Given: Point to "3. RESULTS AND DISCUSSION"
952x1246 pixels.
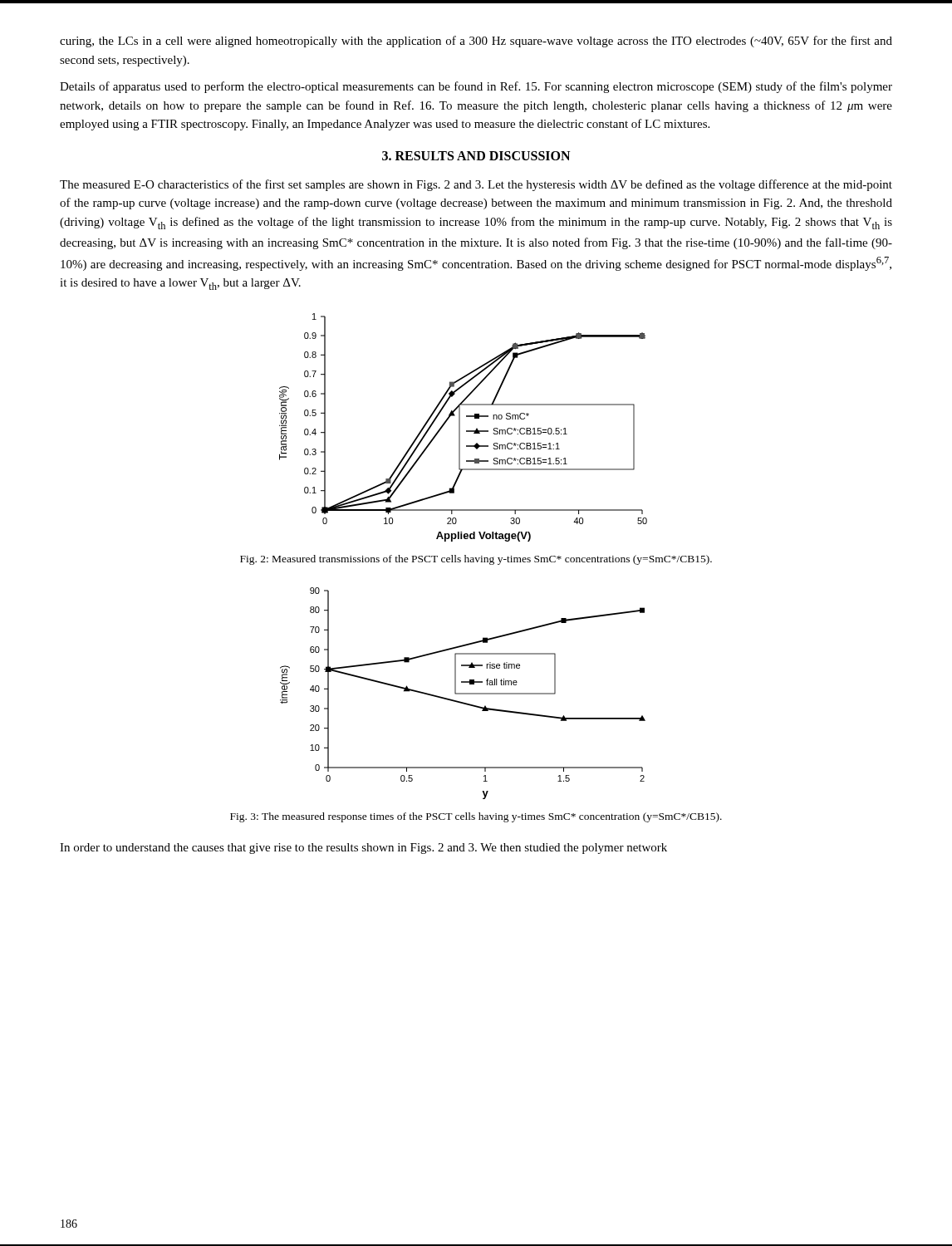Looking at the screenshot, I should coord(476,155).
